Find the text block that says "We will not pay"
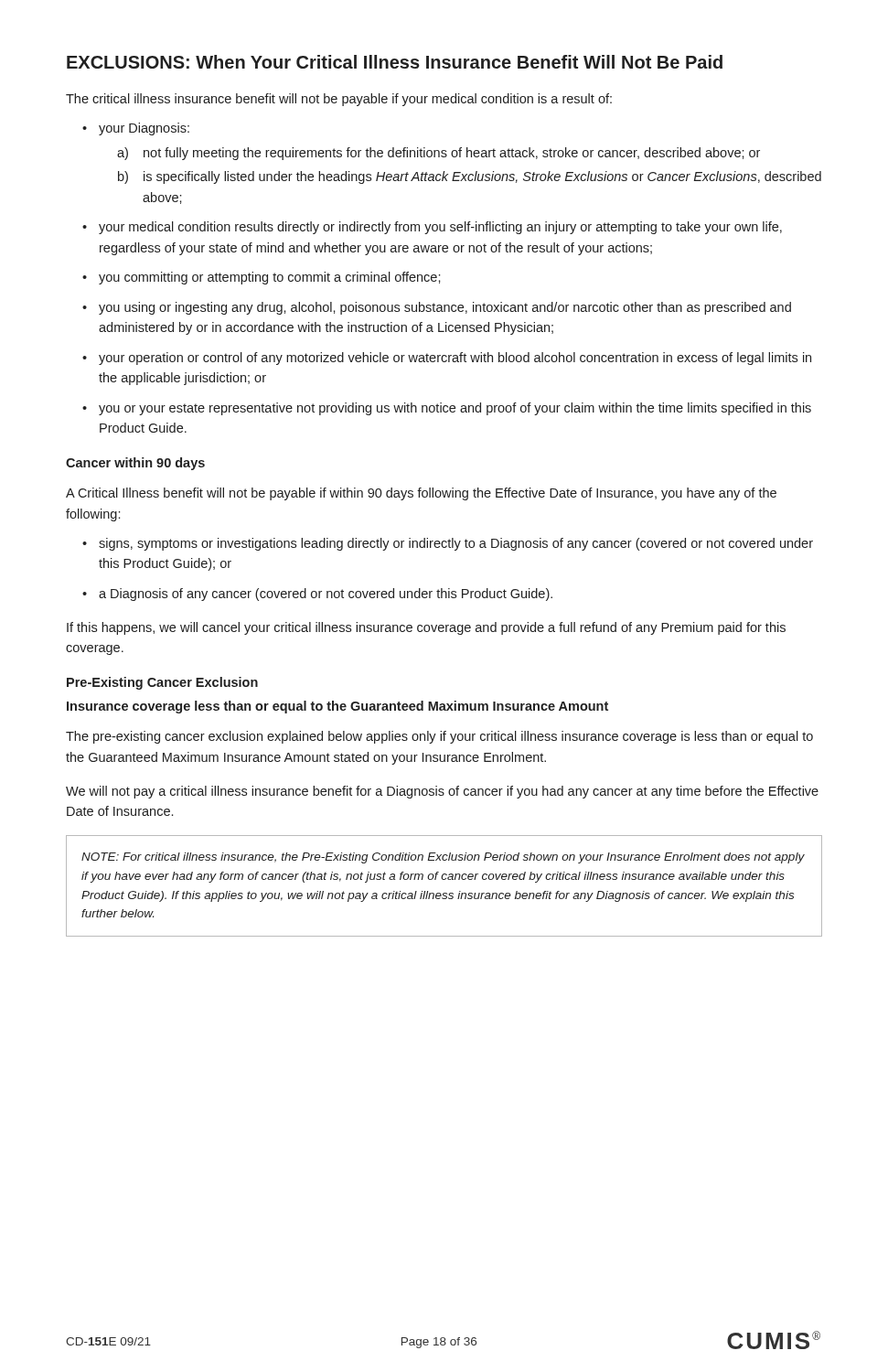The image size is (888, 1372). click(x=444, y=801)
